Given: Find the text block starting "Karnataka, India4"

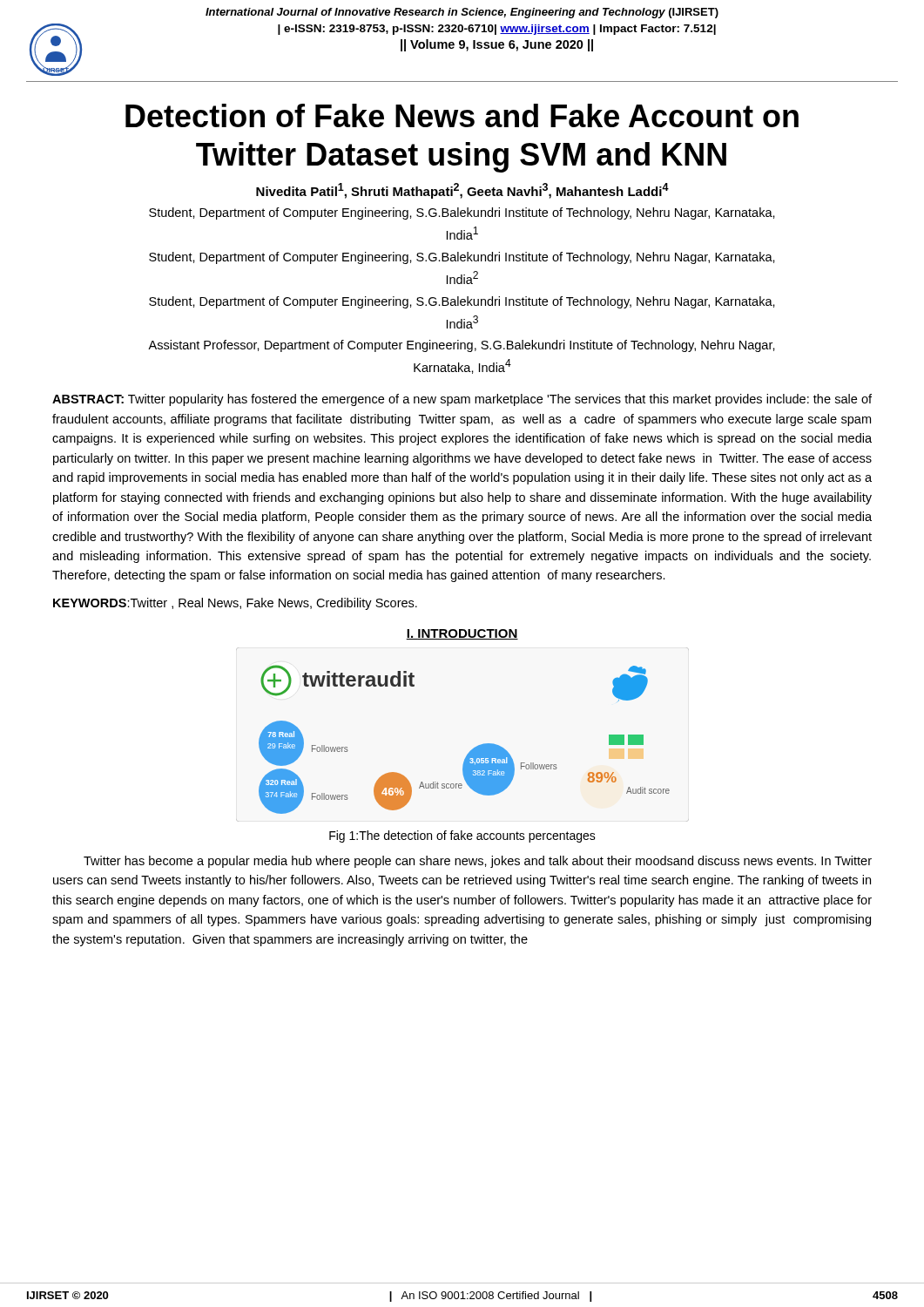Looking at the screenshot, I should pos(462,366).
